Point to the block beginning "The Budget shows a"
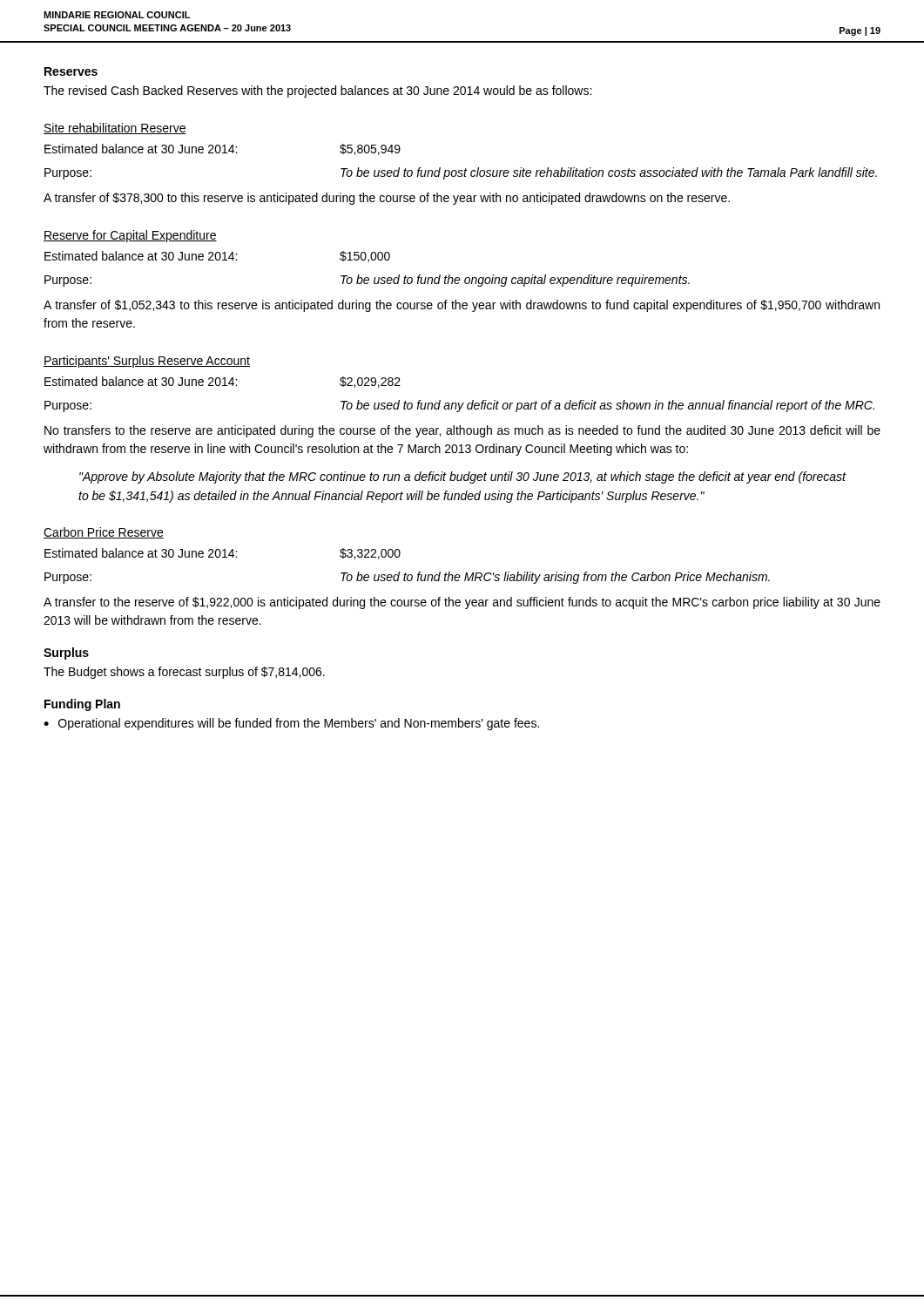 [185, 672]
